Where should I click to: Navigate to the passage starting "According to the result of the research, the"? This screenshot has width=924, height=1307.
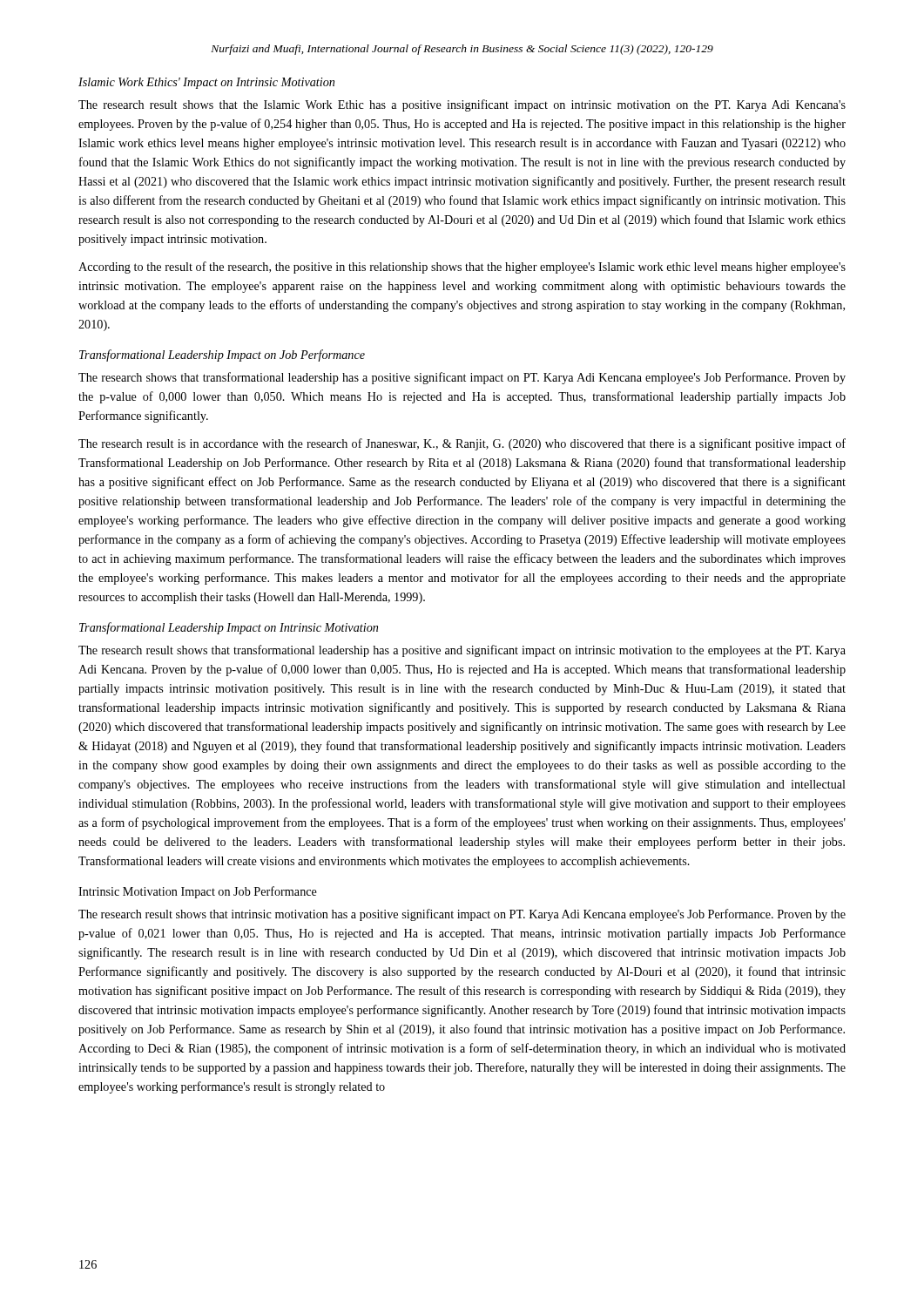pos(462,295)
